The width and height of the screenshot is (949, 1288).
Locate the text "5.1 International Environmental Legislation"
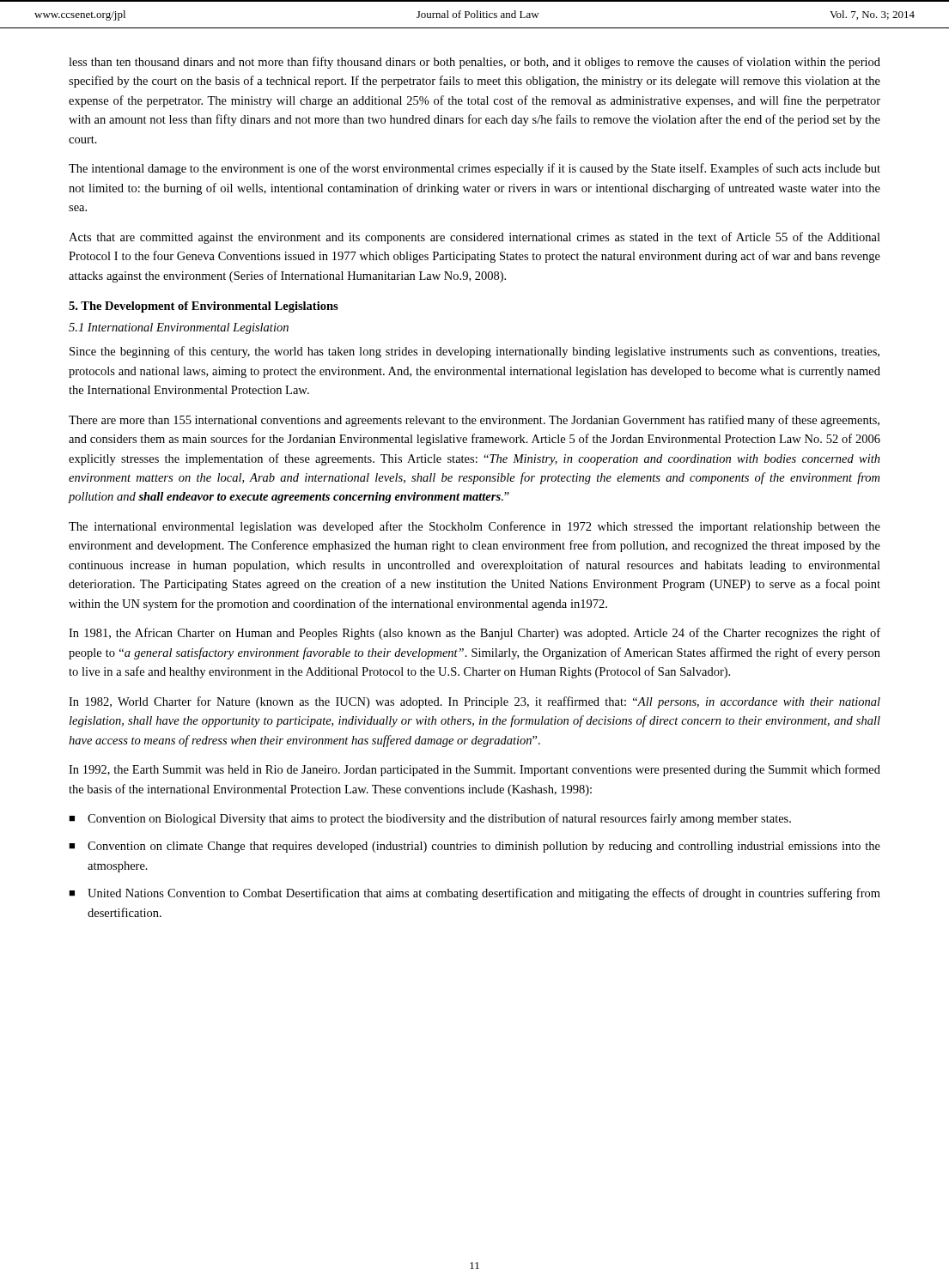click(179, 327)
